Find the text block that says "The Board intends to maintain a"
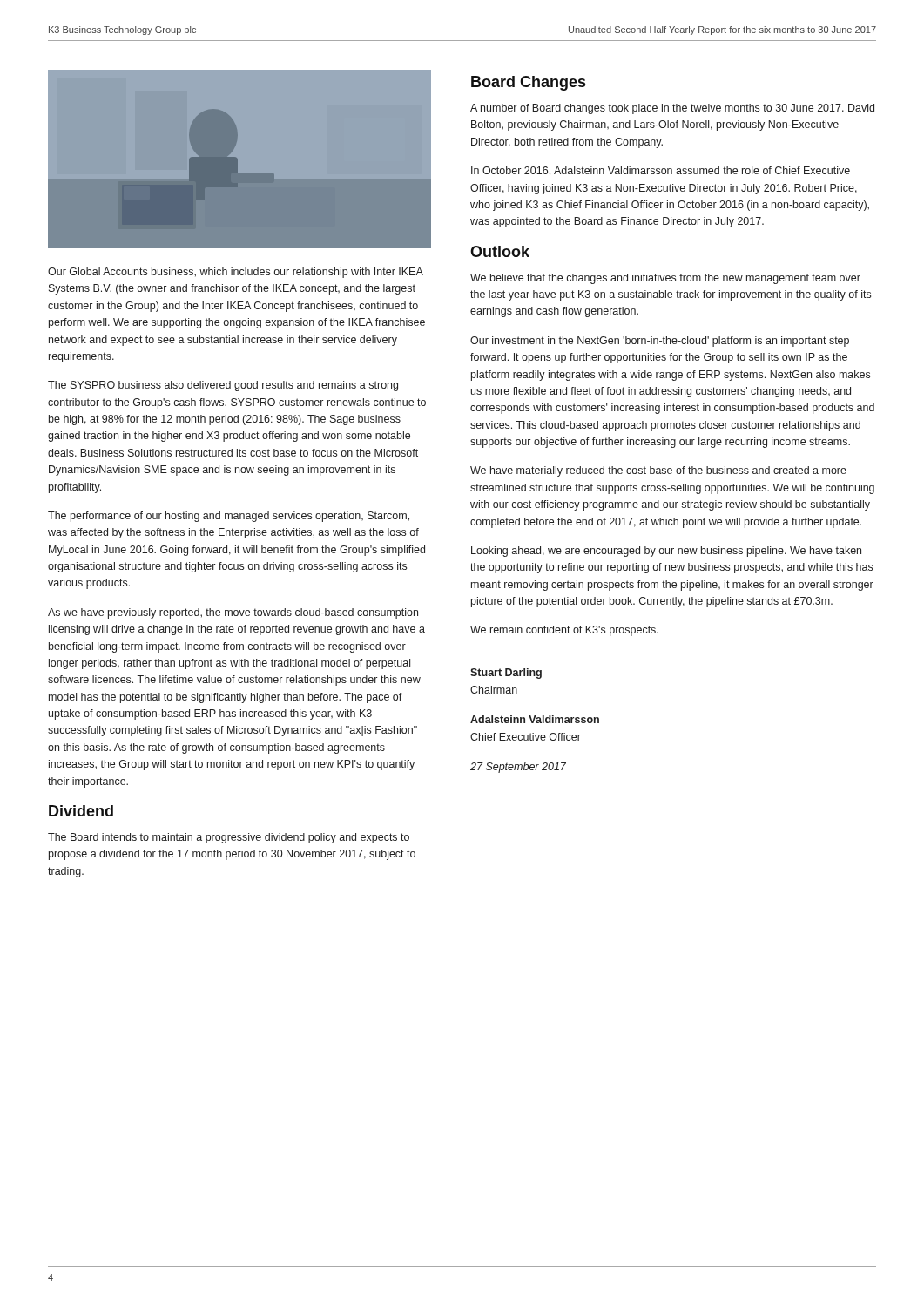The height and width of the screenshot is (1307, 924). (x=232, y=854)
